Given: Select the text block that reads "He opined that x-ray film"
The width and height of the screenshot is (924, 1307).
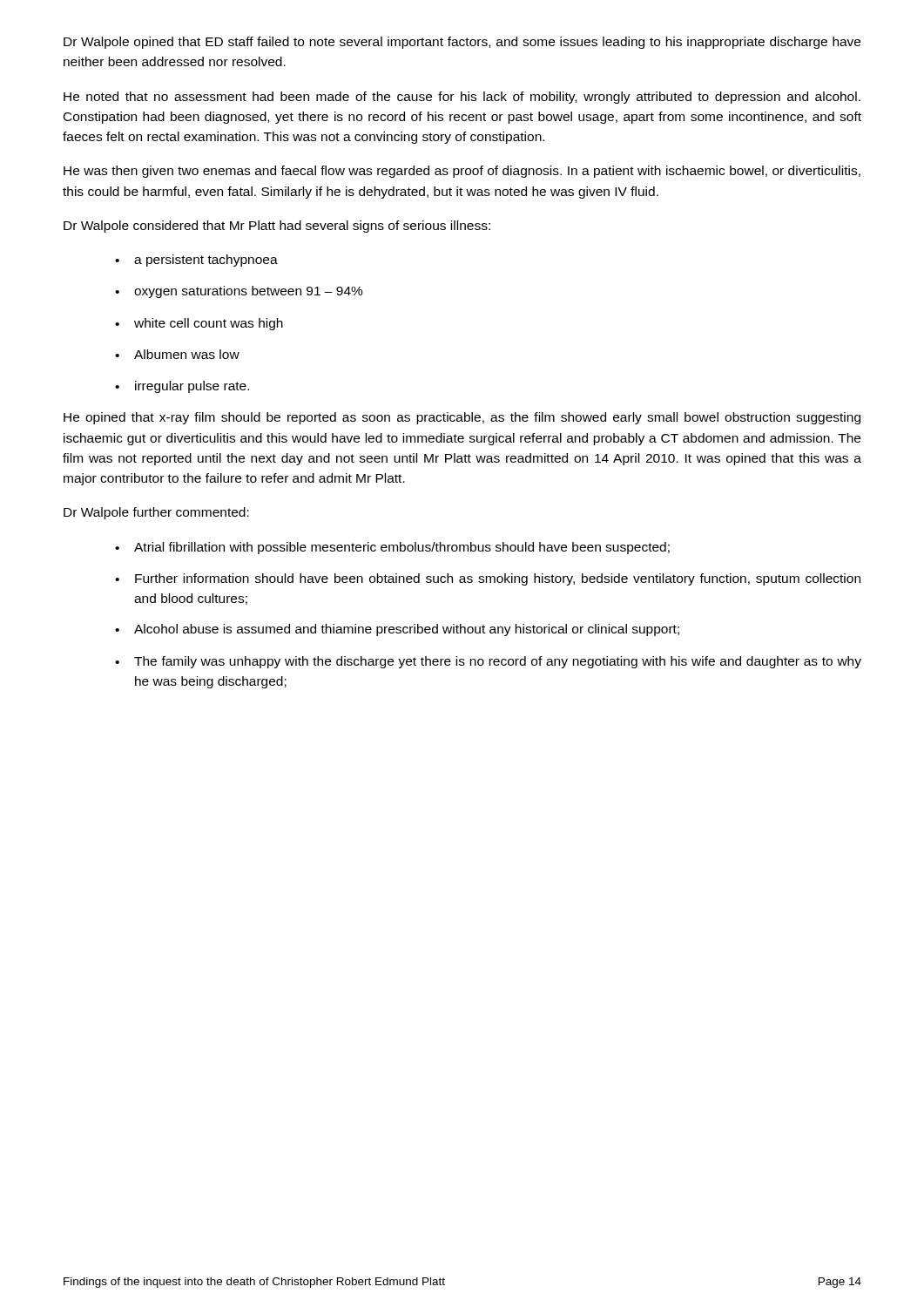Looking at the screenshot, I should click(x=462, y=448).
